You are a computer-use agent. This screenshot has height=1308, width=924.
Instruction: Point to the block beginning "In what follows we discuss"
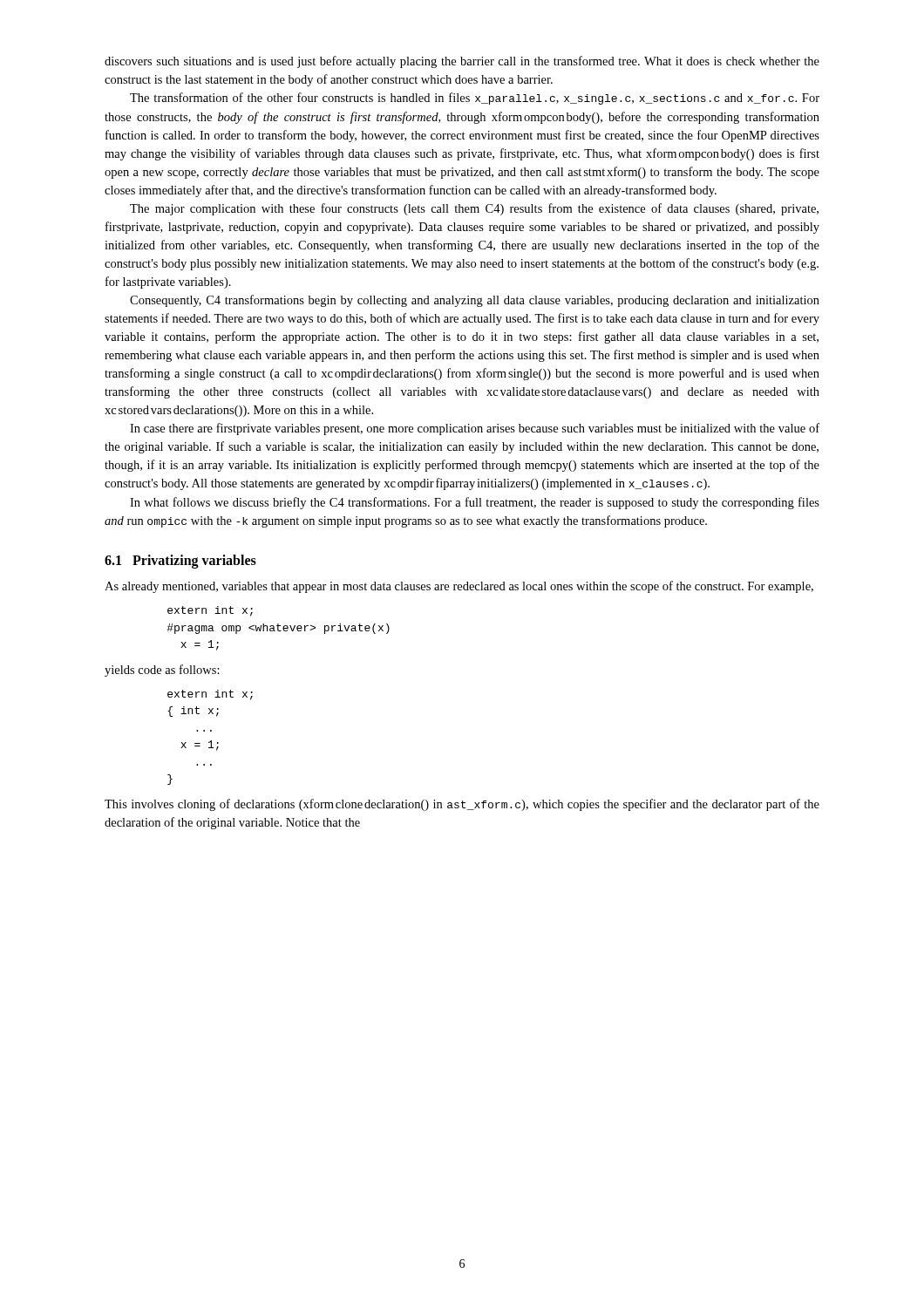point(462,512)
